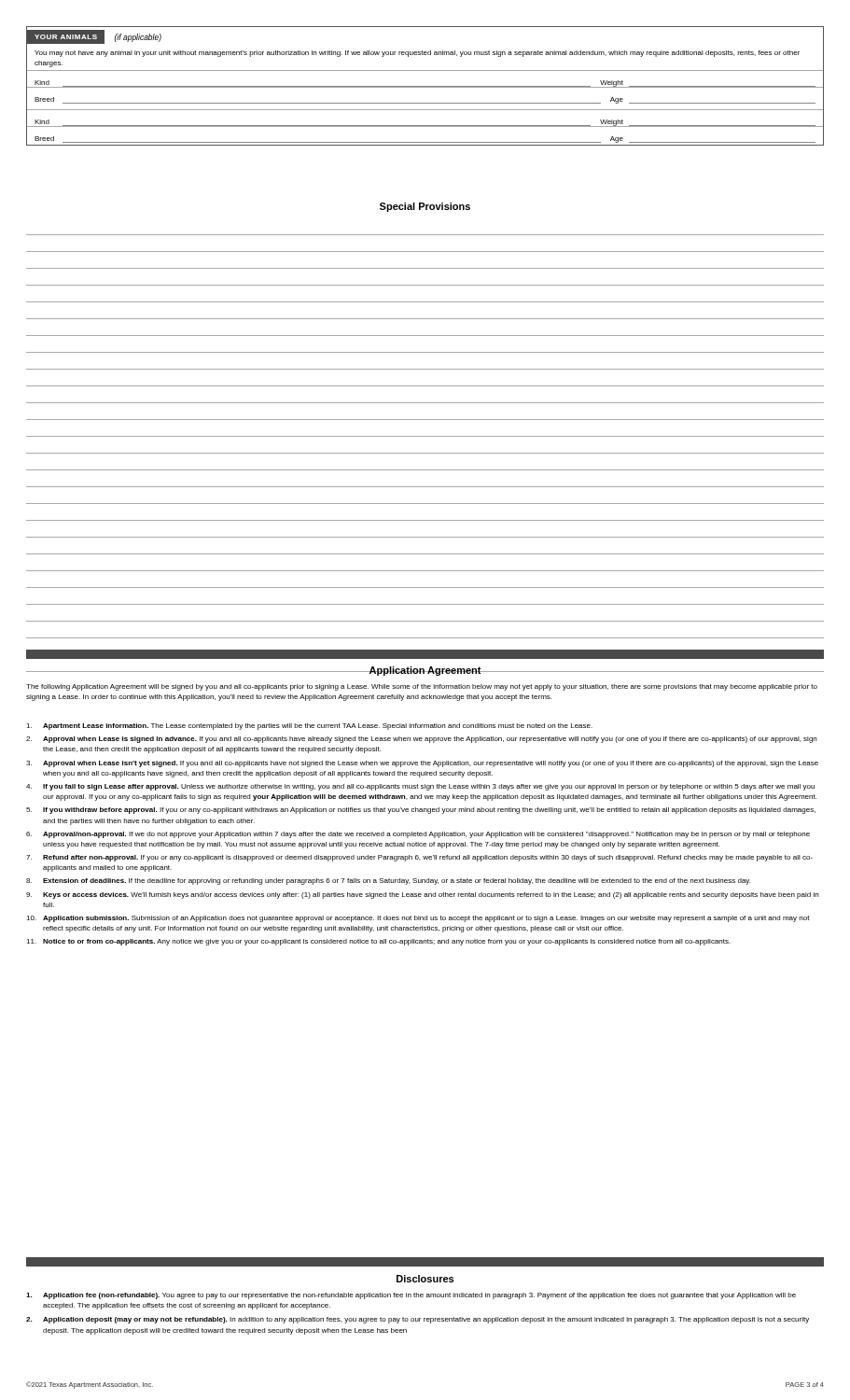Image resolution: width=850 pixels, height=1400 pixels.
Task: Find the passage starting "The following Application Agreement"
Action: coord(422,692)
